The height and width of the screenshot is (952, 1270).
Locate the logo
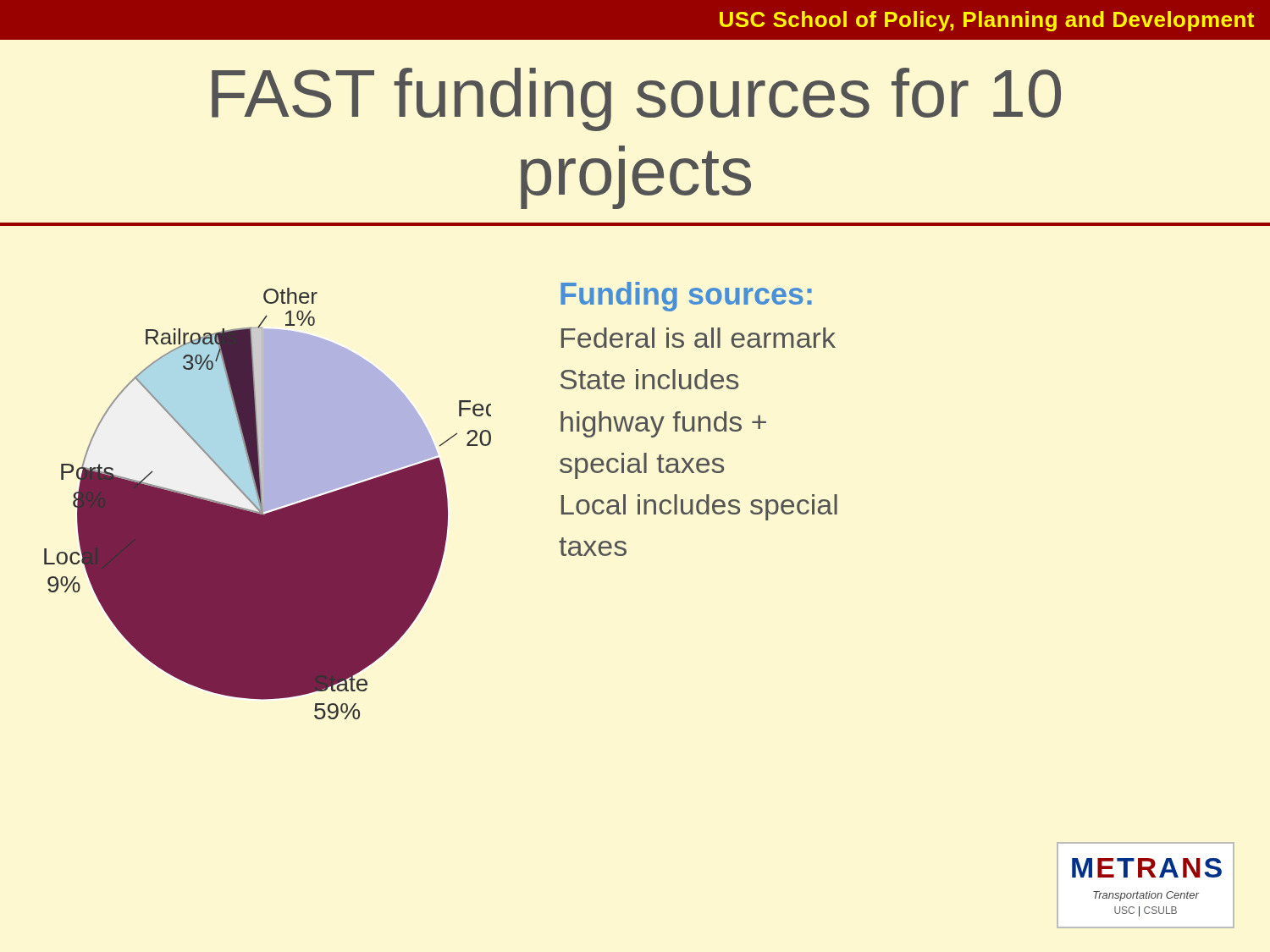click(1146, 885)
